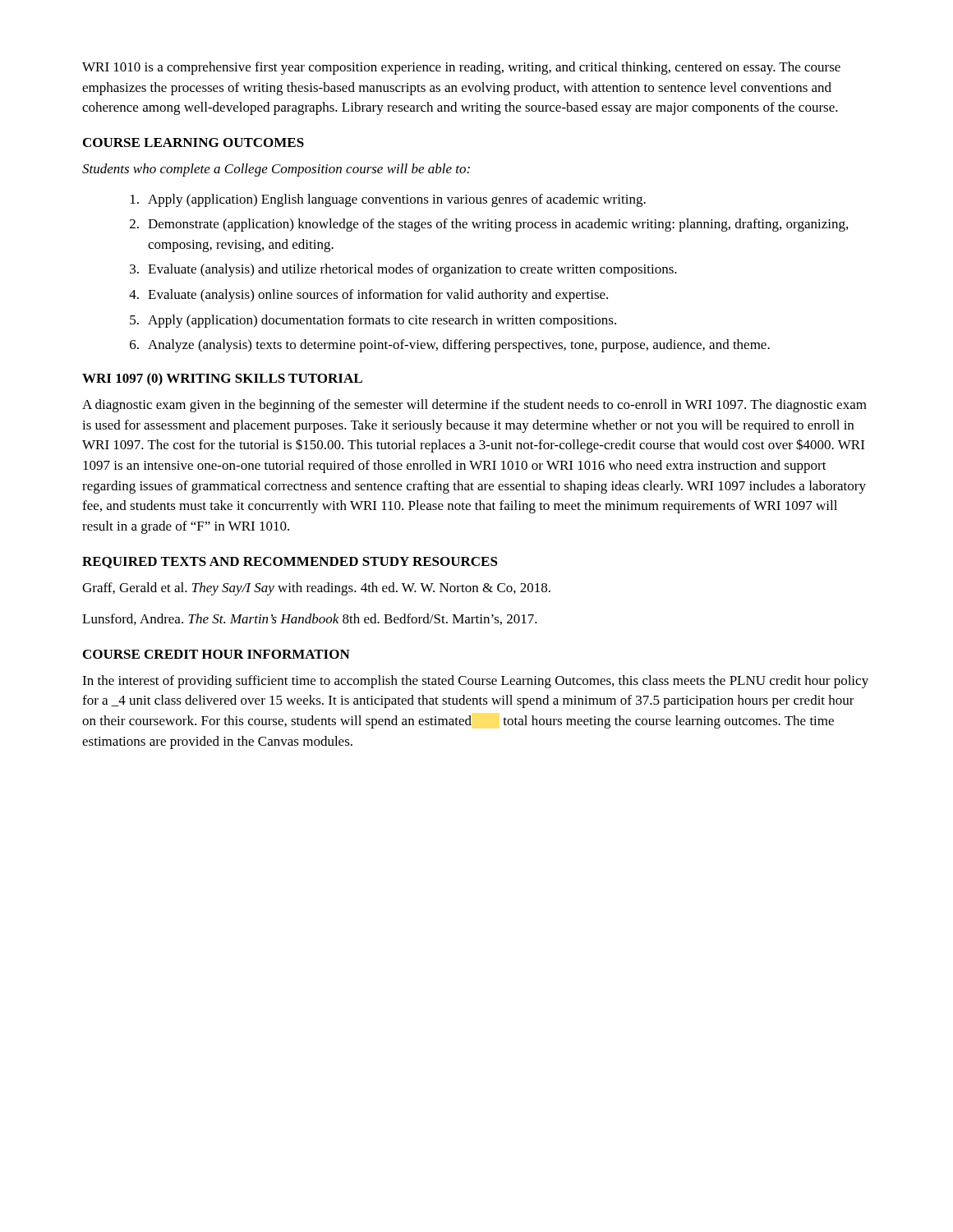Navigate to the text block starting "In the interest of"

pos(475,711)
